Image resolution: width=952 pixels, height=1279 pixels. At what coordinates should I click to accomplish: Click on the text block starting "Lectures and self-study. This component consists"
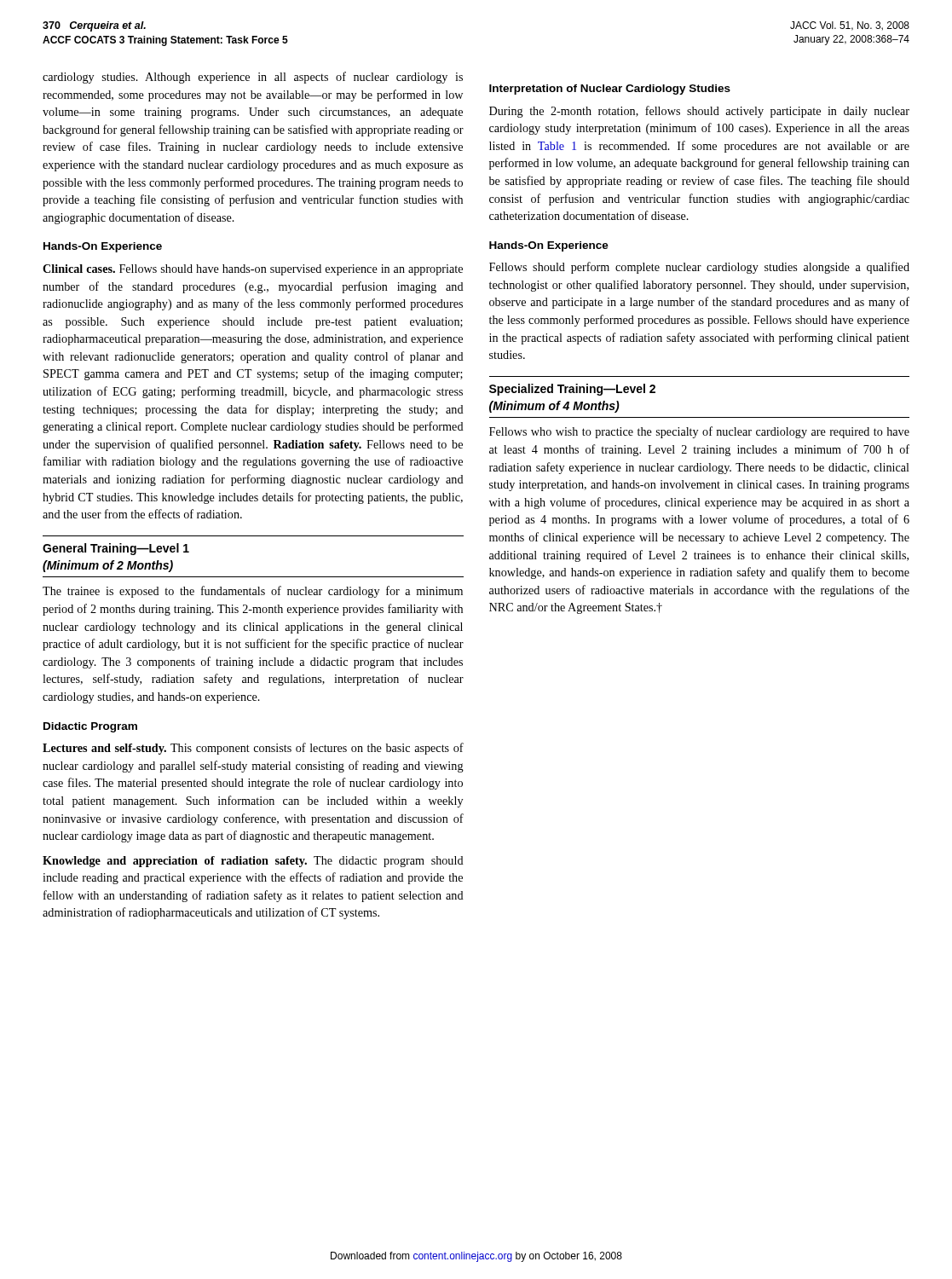point(253,831)
